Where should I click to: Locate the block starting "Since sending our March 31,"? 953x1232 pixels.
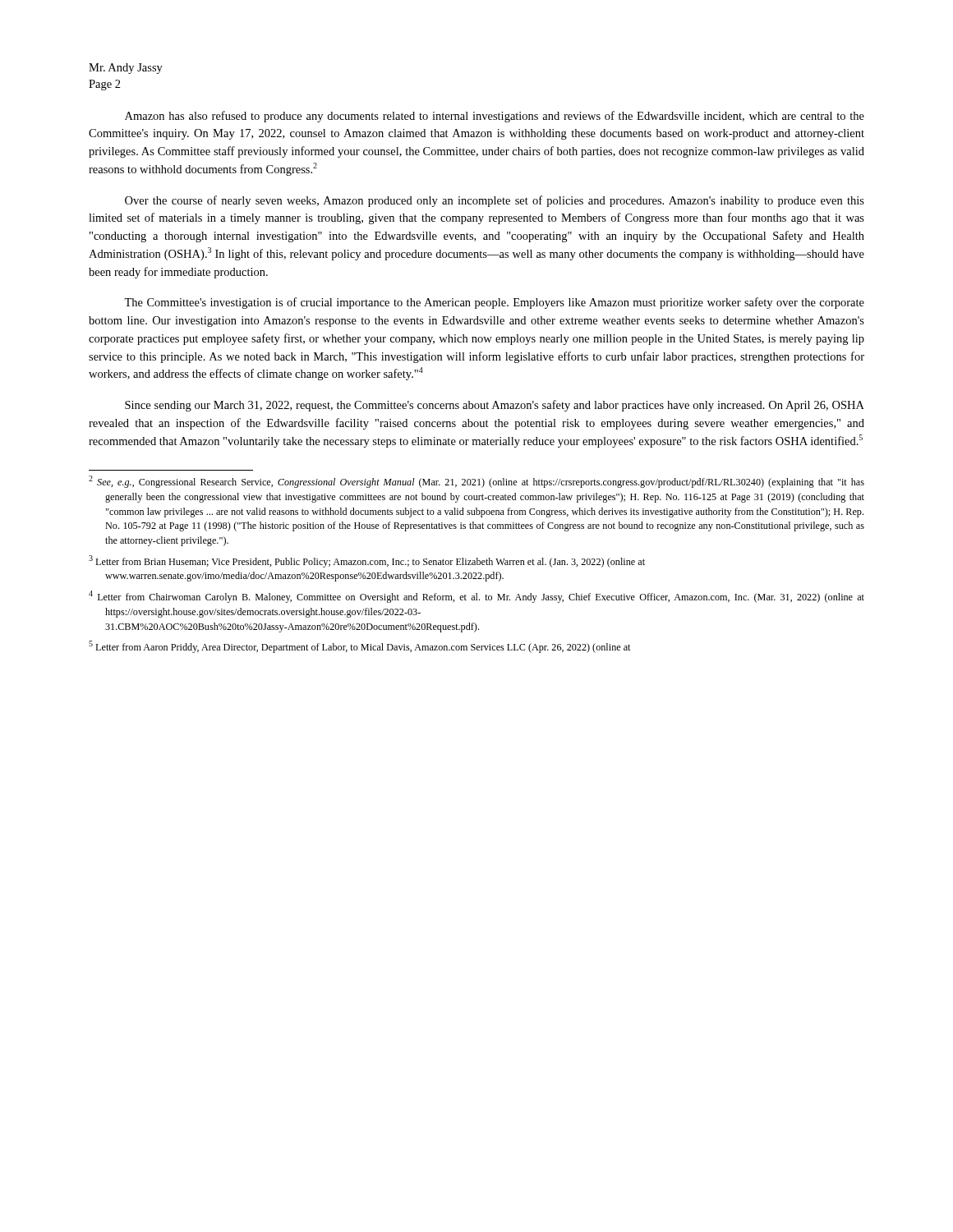tap(476, 423)
